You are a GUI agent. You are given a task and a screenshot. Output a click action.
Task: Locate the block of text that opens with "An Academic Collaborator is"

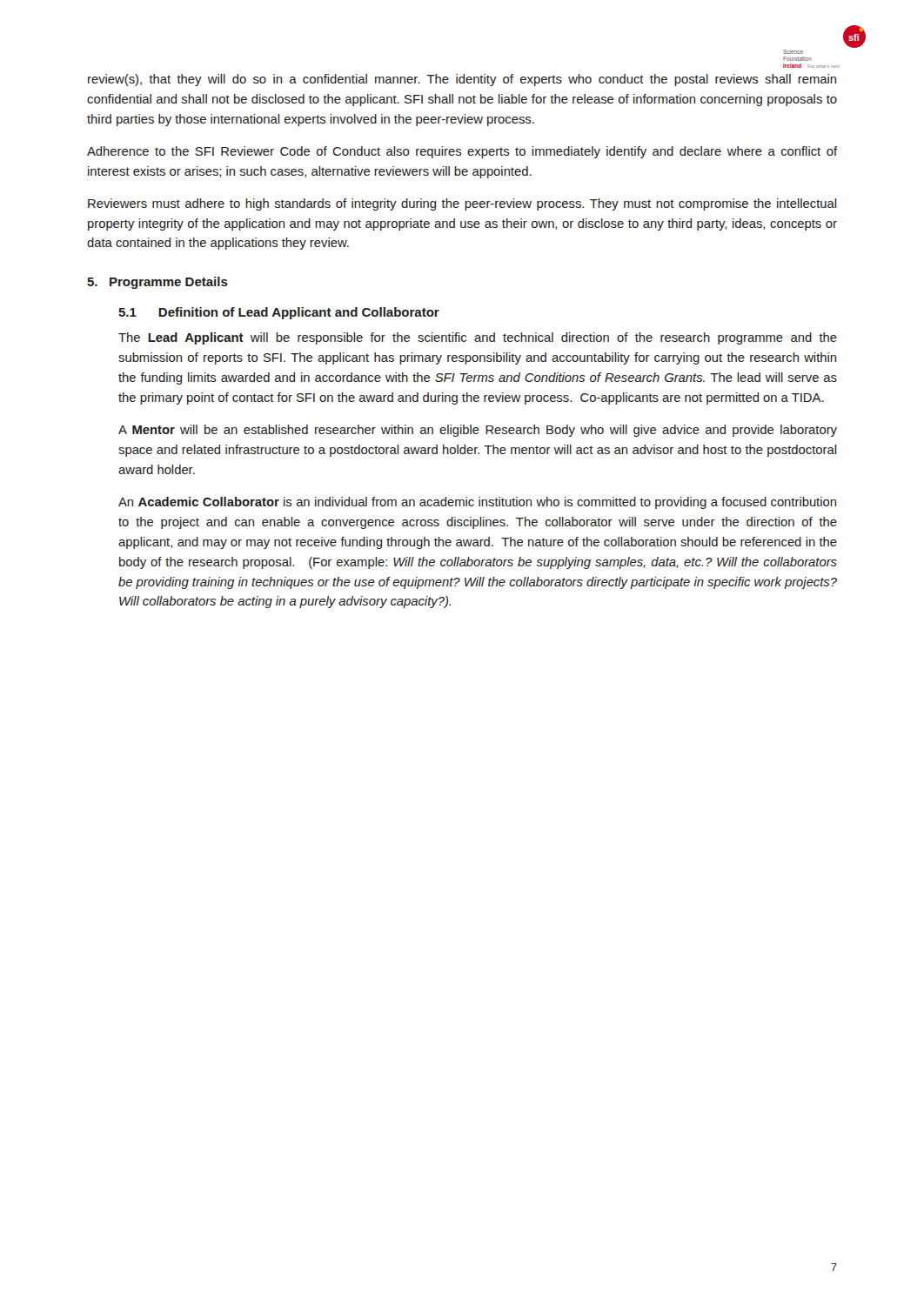[478, 552]
